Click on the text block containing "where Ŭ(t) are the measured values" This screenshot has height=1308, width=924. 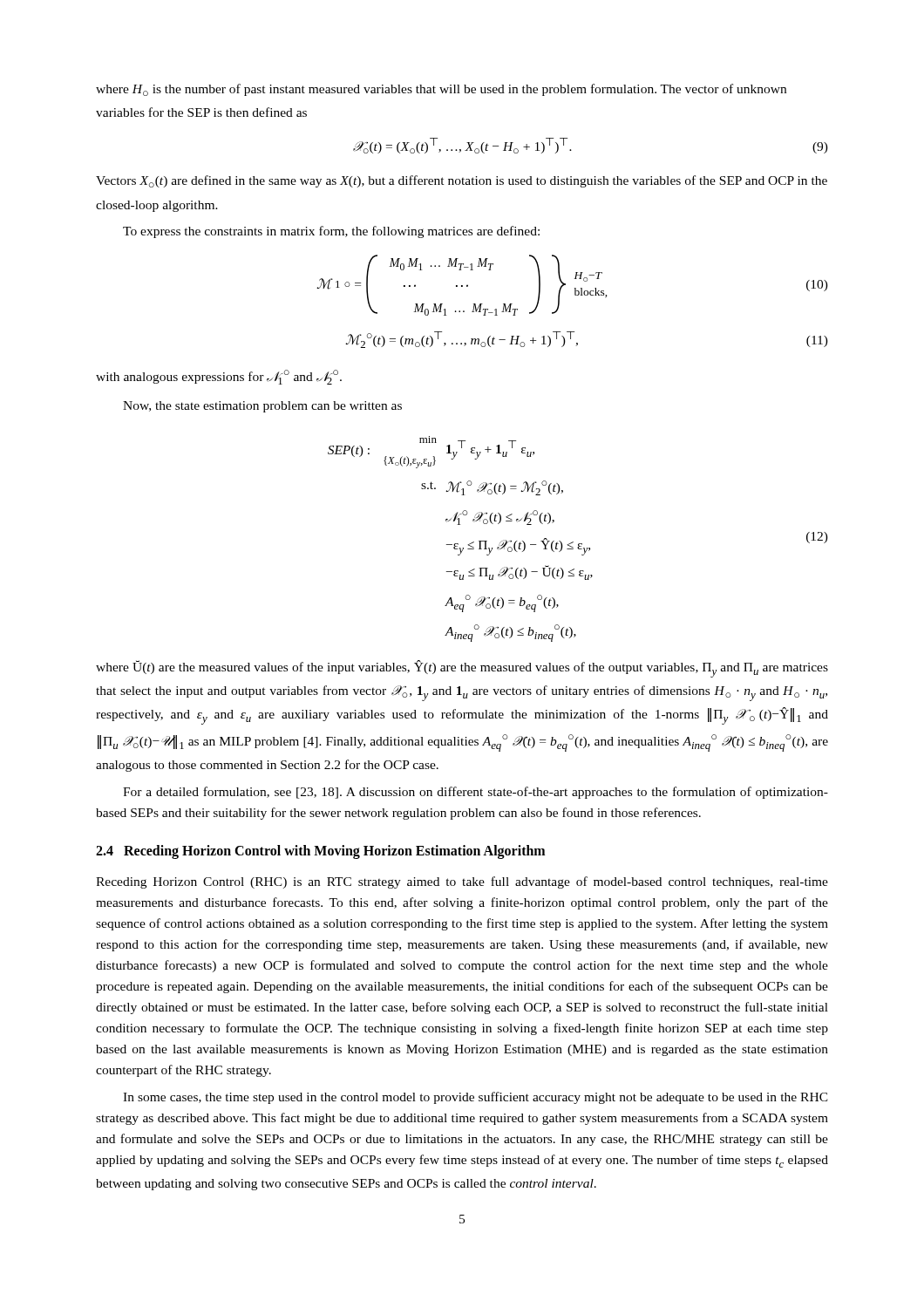pyautogui.click(x=462, y=716)
